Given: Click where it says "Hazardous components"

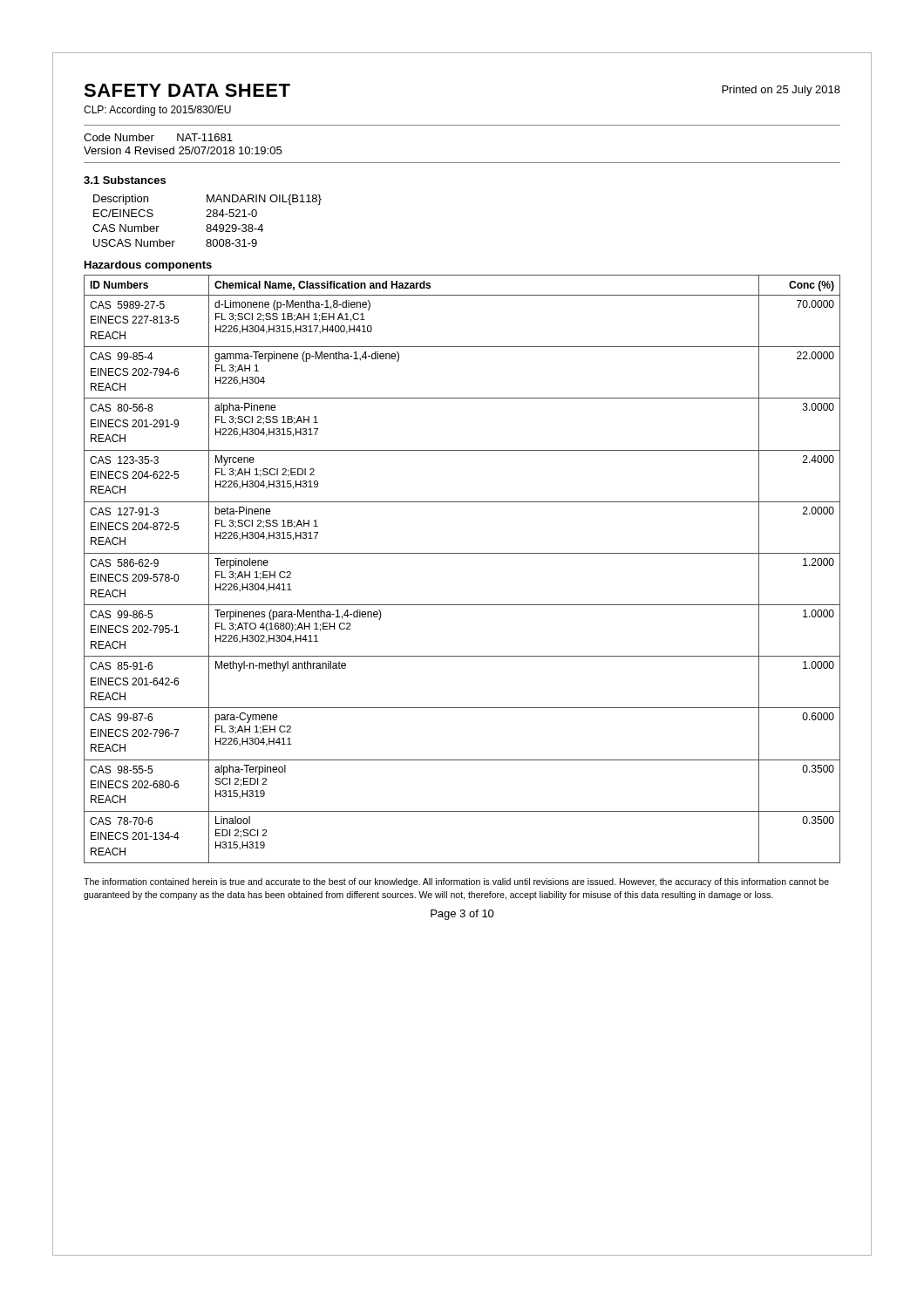Looking at the screenshot, I should coord(148,265).
